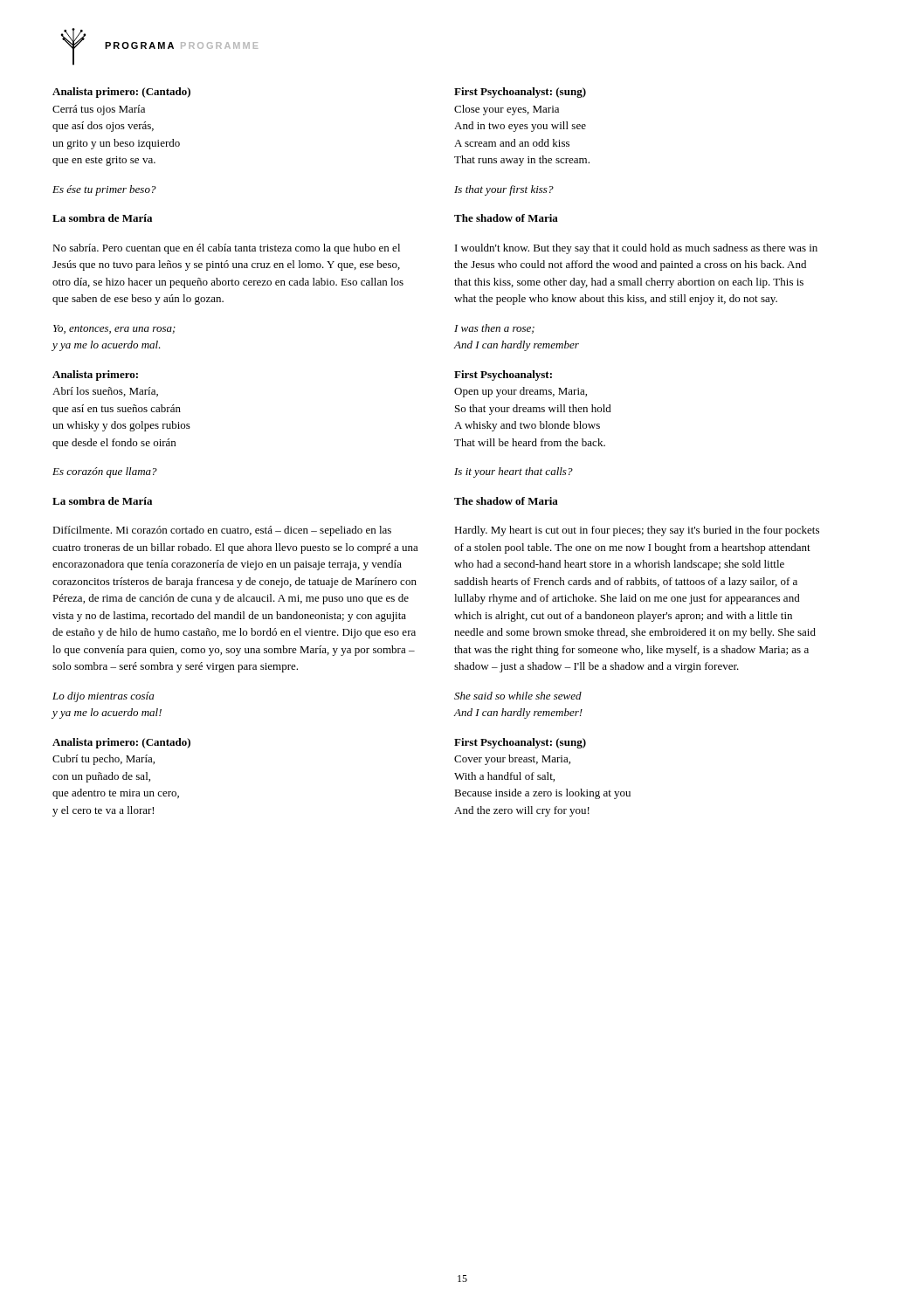Screen dimensions: 1310x924
Task: Select the text block that reads "No sabría. Pero cuentan"
Action: (x=236, y=273)
